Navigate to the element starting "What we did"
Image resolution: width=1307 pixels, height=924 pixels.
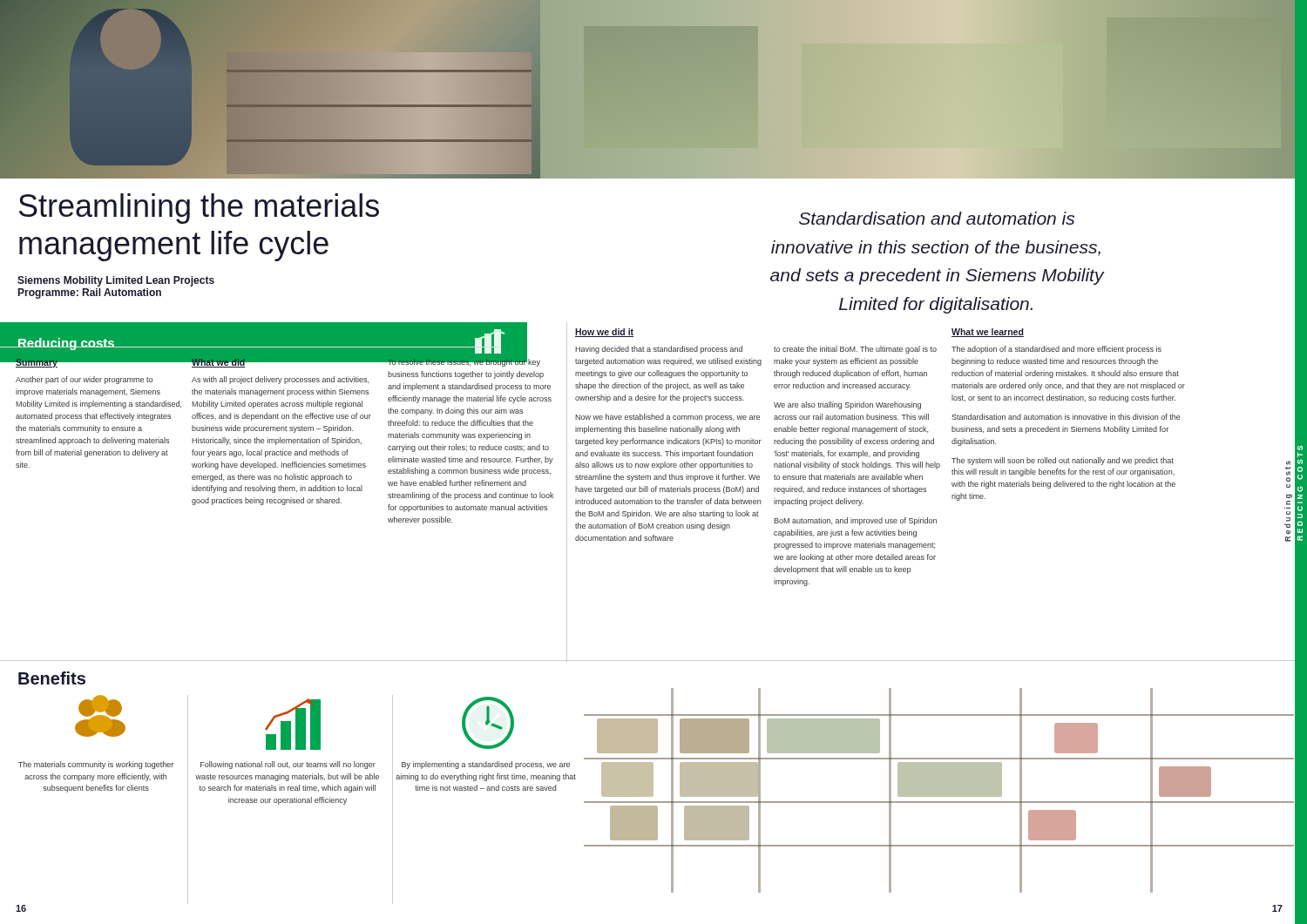(x=285, y=362)
